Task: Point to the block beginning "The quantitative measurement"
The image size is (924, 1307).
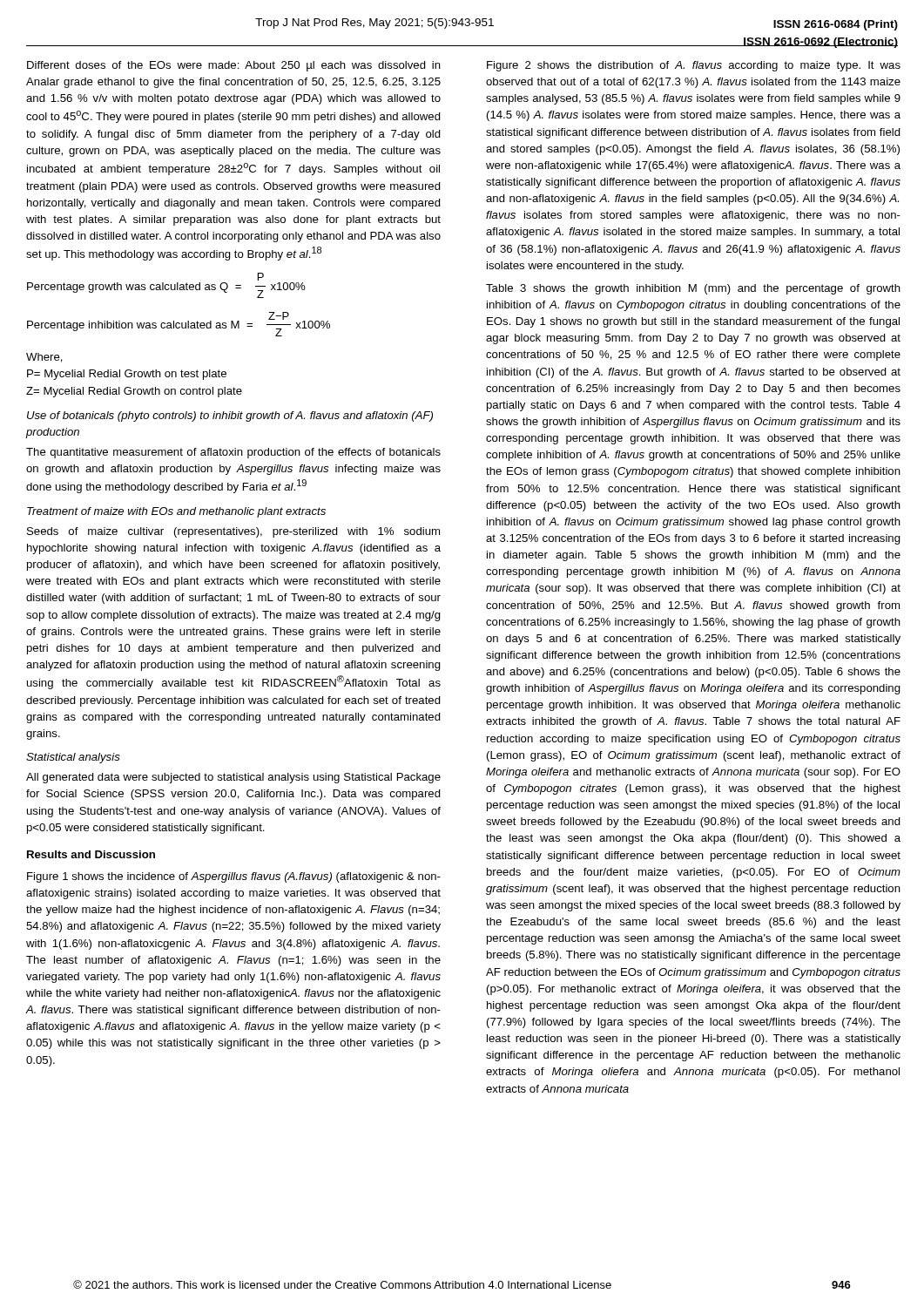Action: pyautogui.click(x=233, y=470)
